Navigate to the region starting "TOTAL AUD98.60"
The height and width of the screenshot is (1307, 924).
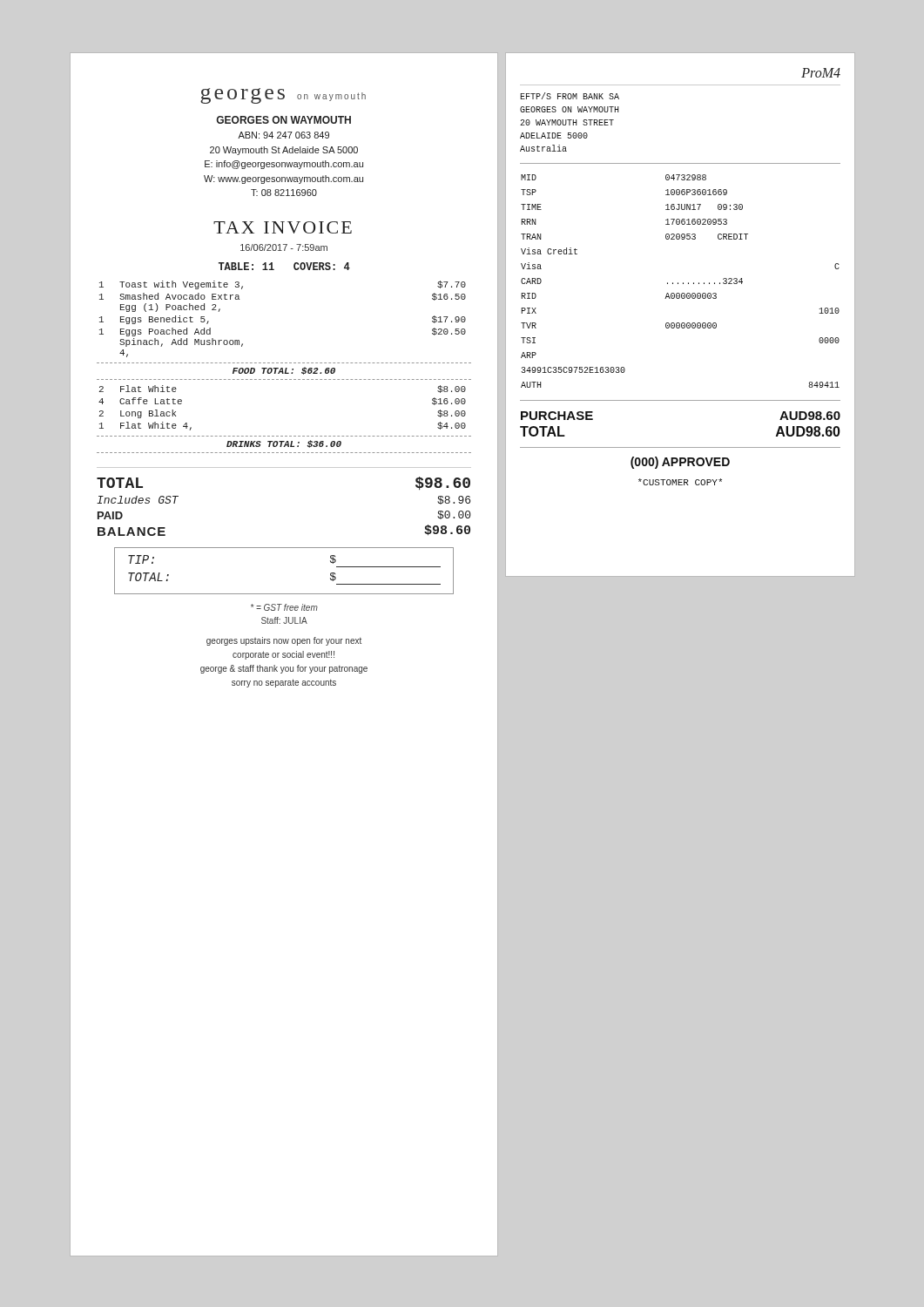pyautogui.click(x=538, y=431)
